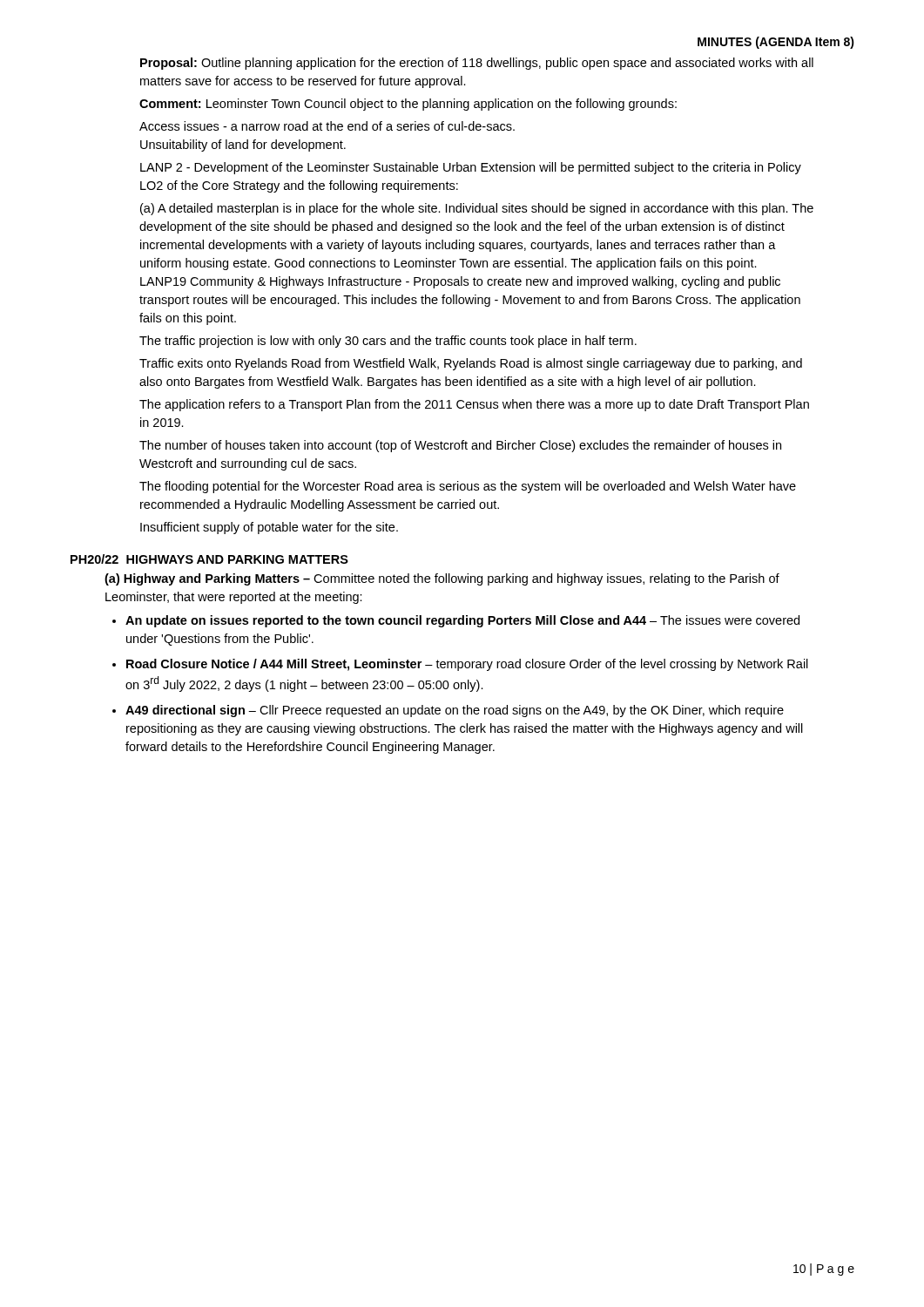Screen dimensions: 1307x924
Task: Click the passage that begins "The traffic projection is low"
Action: click(x=388, y=341)
